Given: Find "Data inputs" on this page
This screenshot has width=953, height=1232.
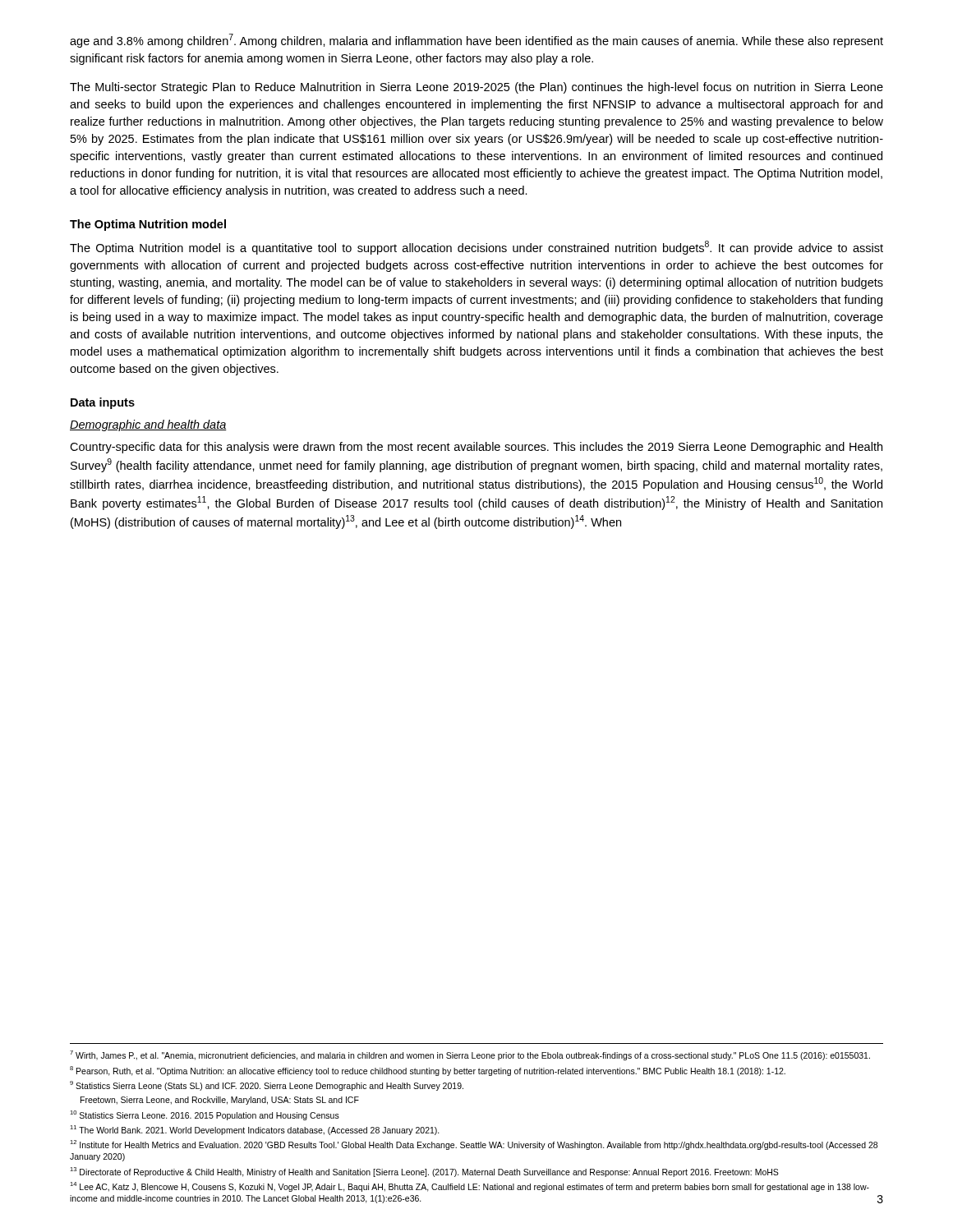Looking at the screenshot, I should coord(102,402).
